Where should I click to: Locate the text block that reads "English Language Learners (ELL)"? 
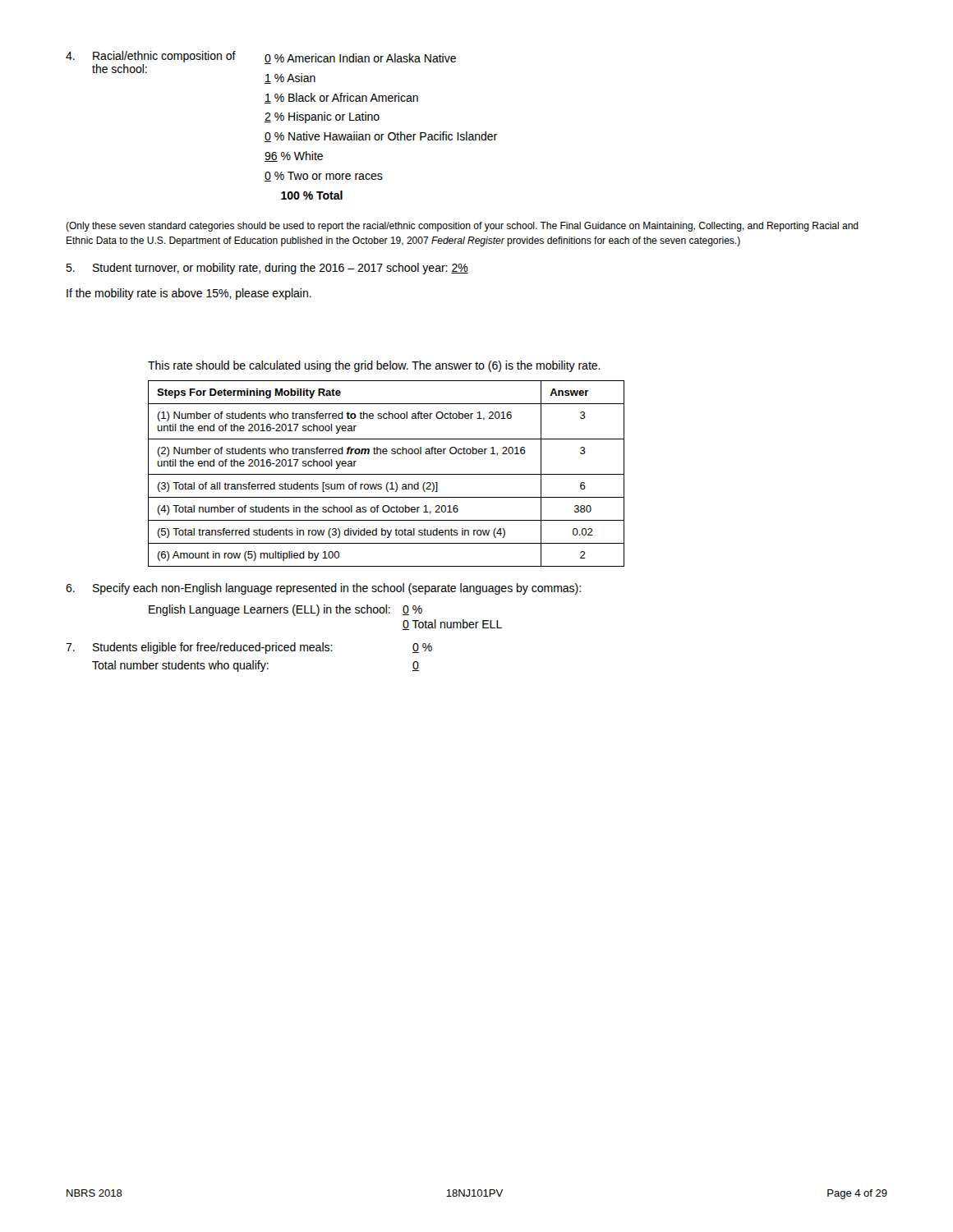285,610
